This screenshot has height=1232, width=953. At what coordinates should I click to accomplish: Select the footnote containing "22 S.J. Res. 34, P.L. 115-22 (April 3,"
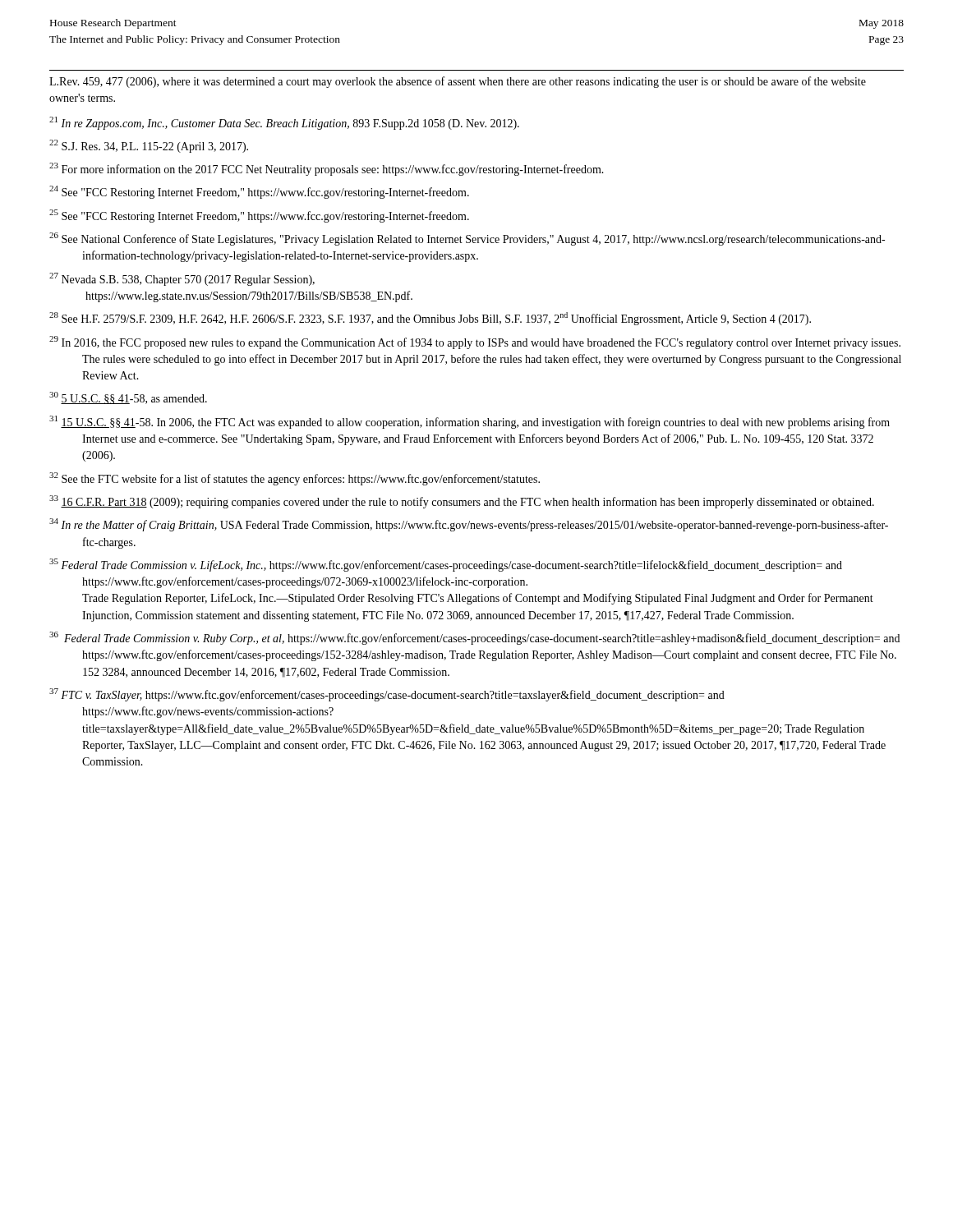pyautogui.click(x=149, y=146)
